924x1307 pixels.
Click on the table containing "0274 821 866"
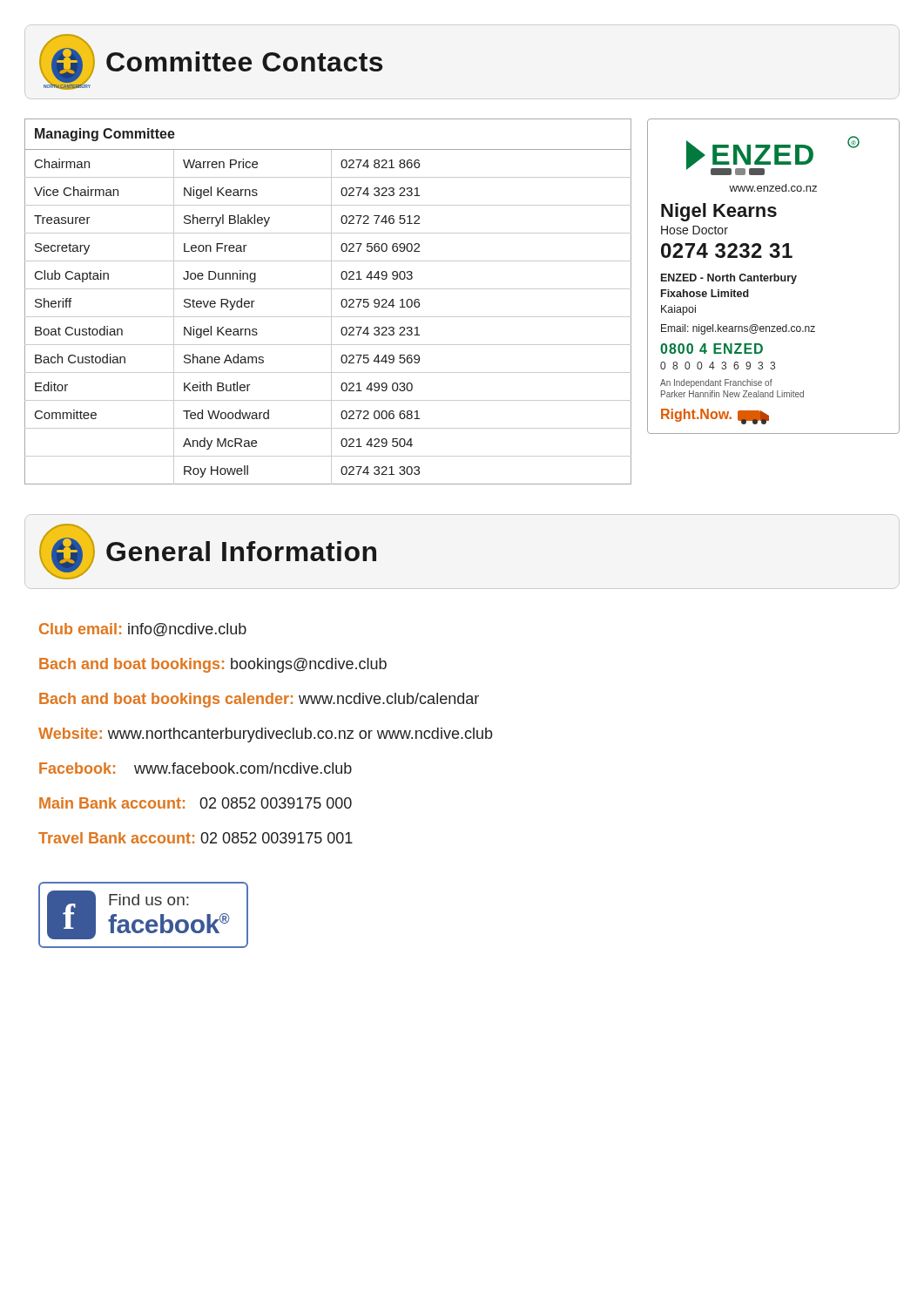(328, 302)
